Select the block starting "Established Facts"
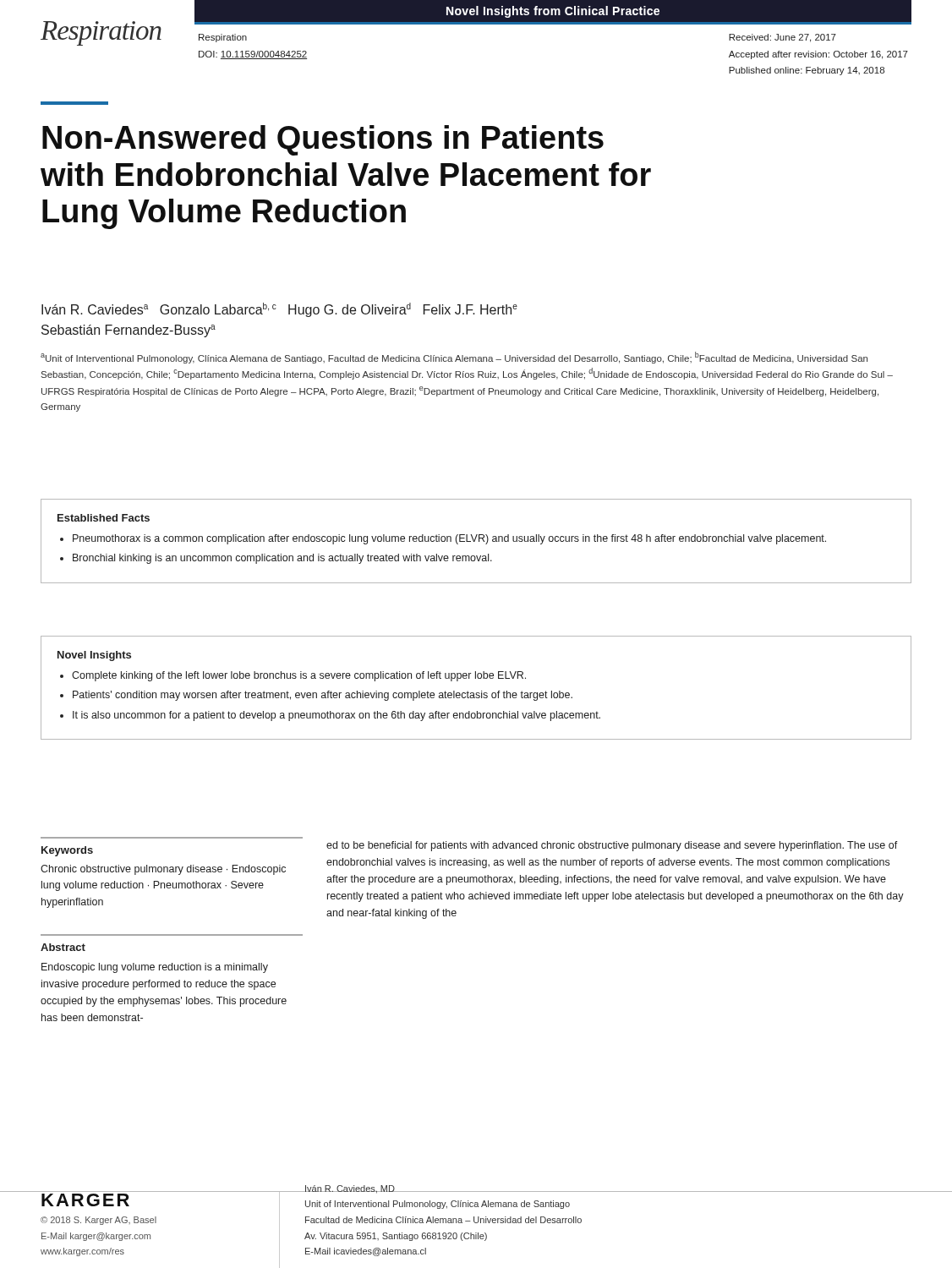952x1268 pixels. tap(103, 518)
